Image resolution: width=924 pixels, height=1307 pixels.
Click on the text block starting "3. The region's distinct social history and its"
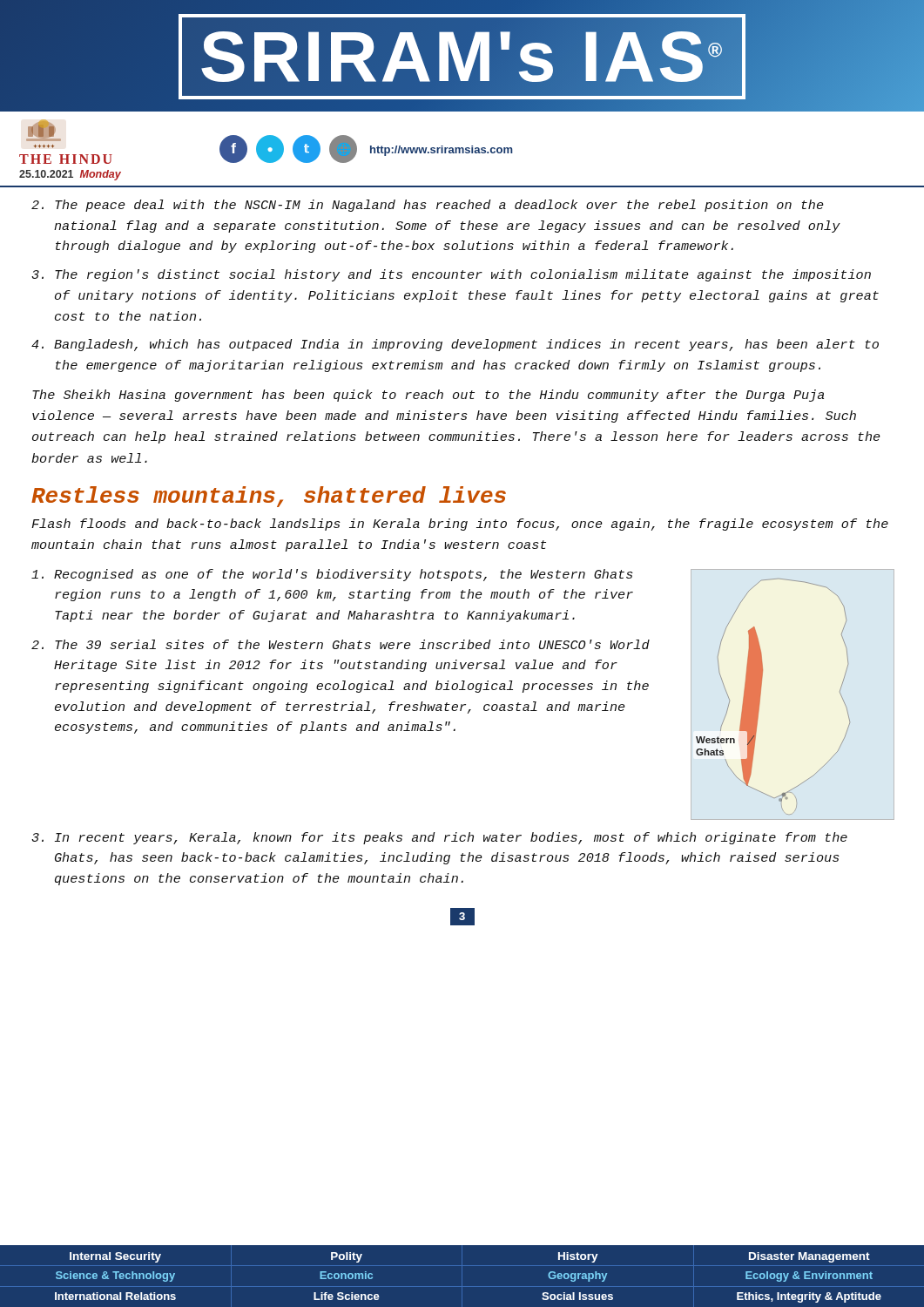pyautogui.click(x=462, y=297)
